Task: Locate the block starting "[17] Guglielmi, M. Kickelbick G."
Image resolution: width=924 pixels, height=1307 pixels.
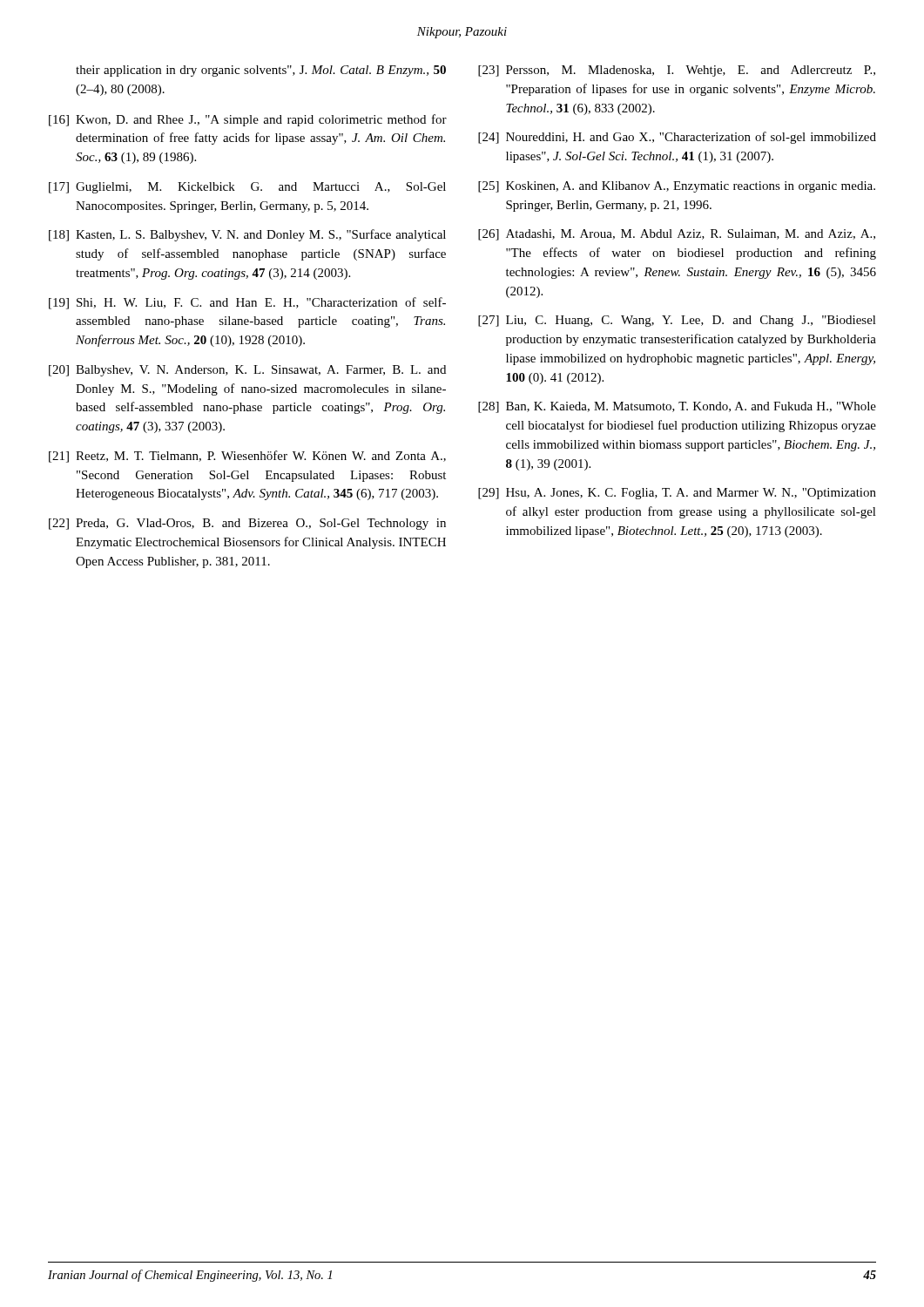Action: (247, 196)
